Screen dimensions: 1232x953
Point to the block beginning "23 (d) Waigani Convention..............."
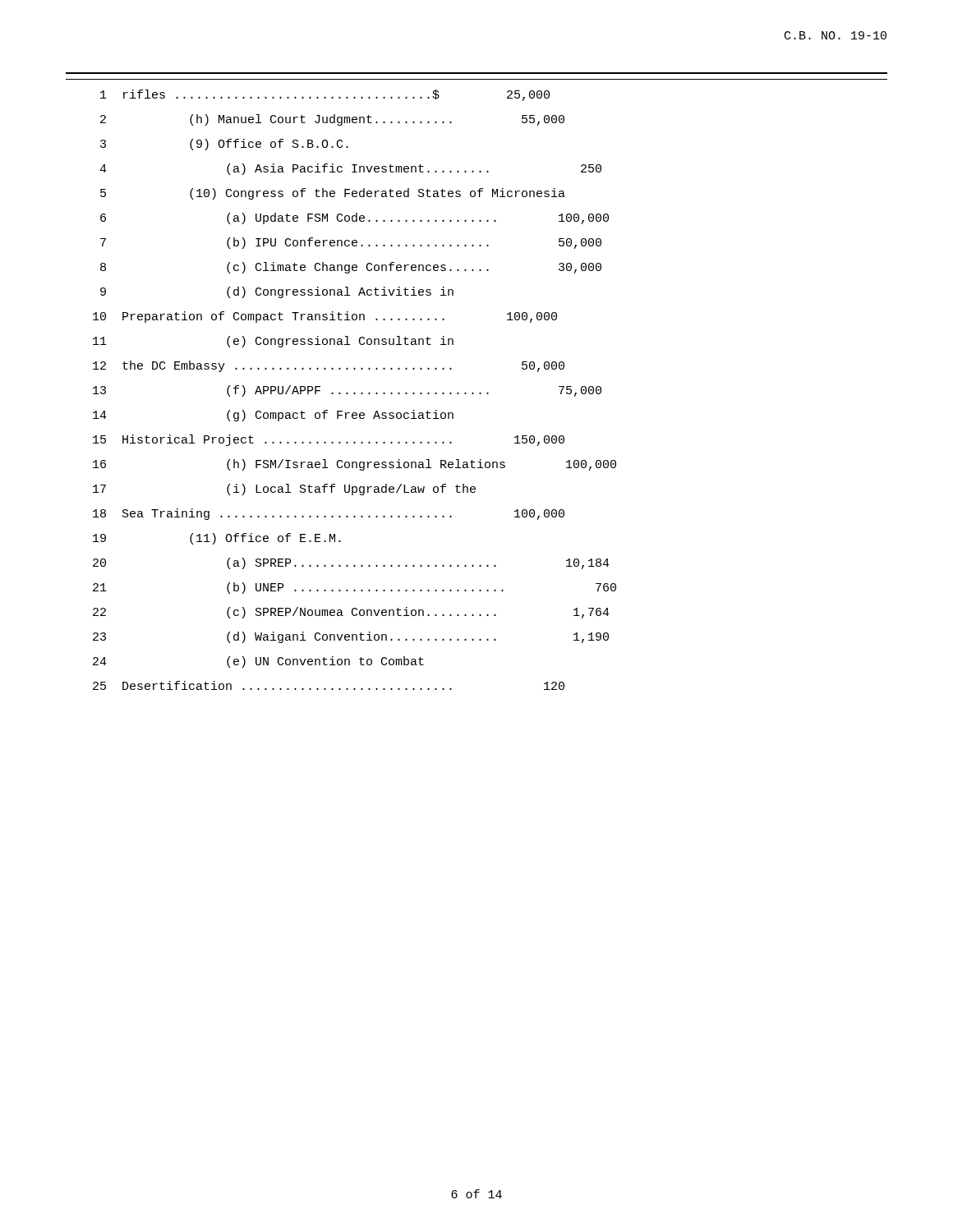click(x=476, y=638)
